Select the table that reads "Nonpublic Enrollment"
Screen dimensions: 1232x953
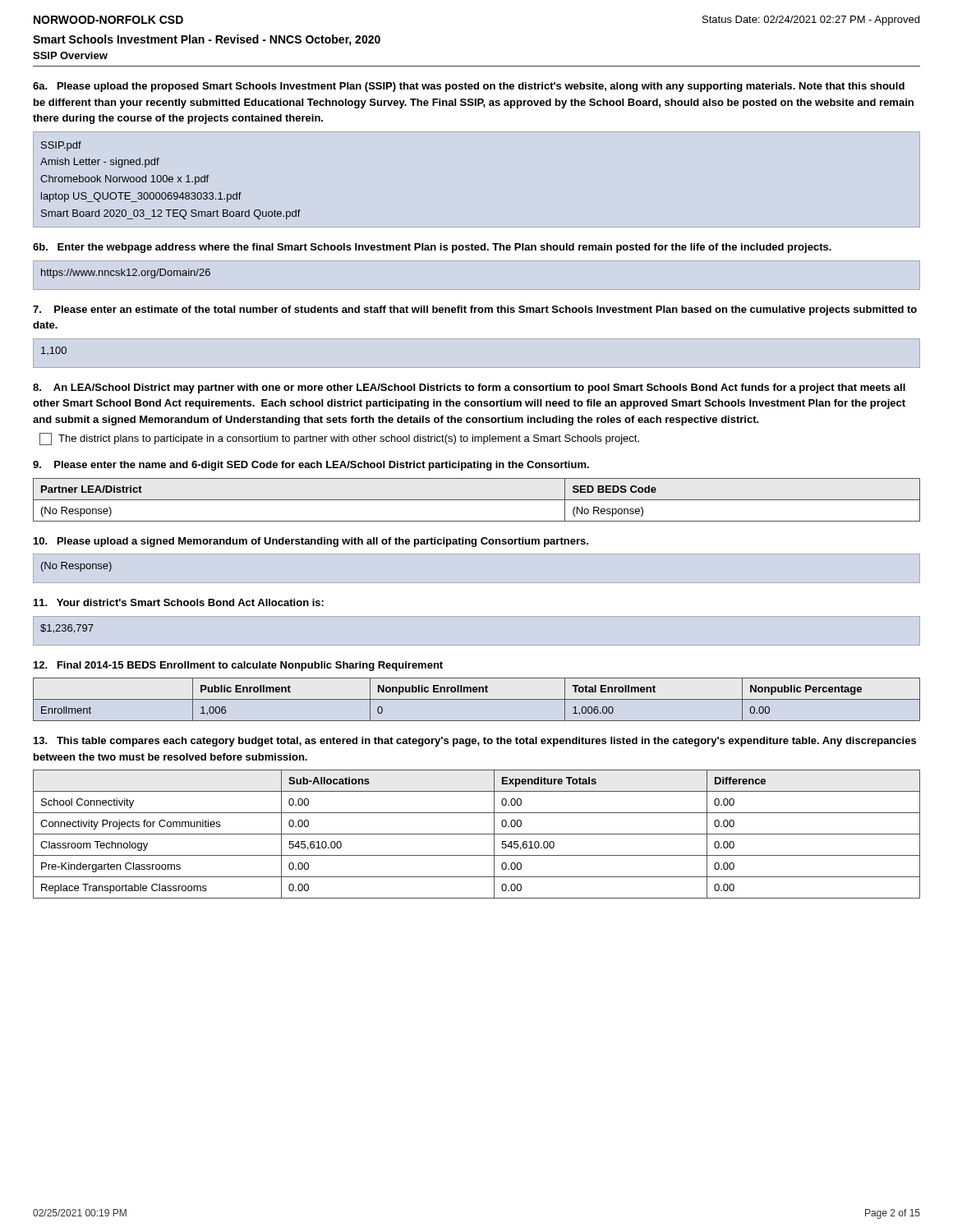[476, 700]
